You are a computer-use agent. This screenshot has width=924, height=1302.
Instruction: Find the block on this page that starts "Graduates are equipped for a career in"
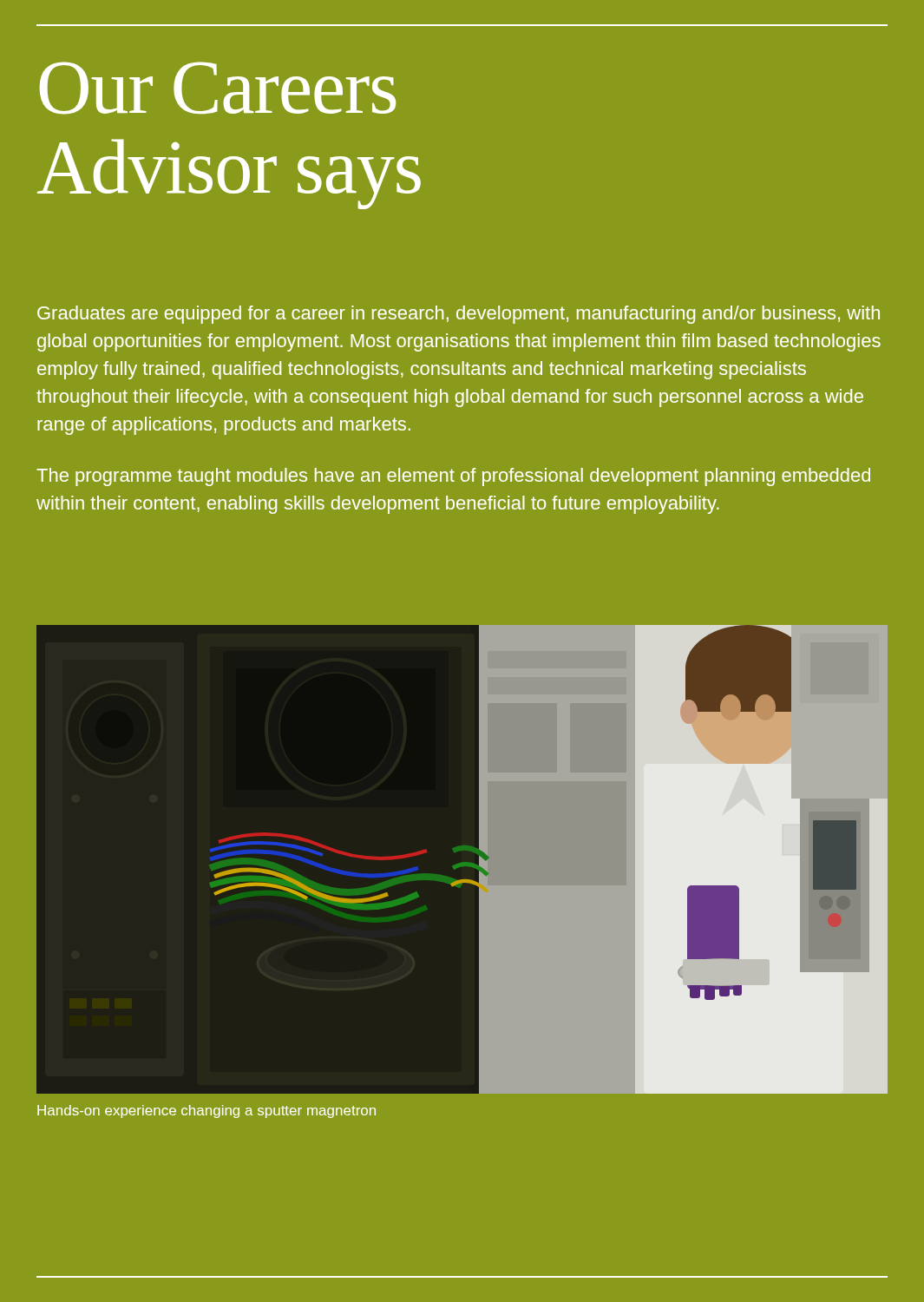pos(462,409)
